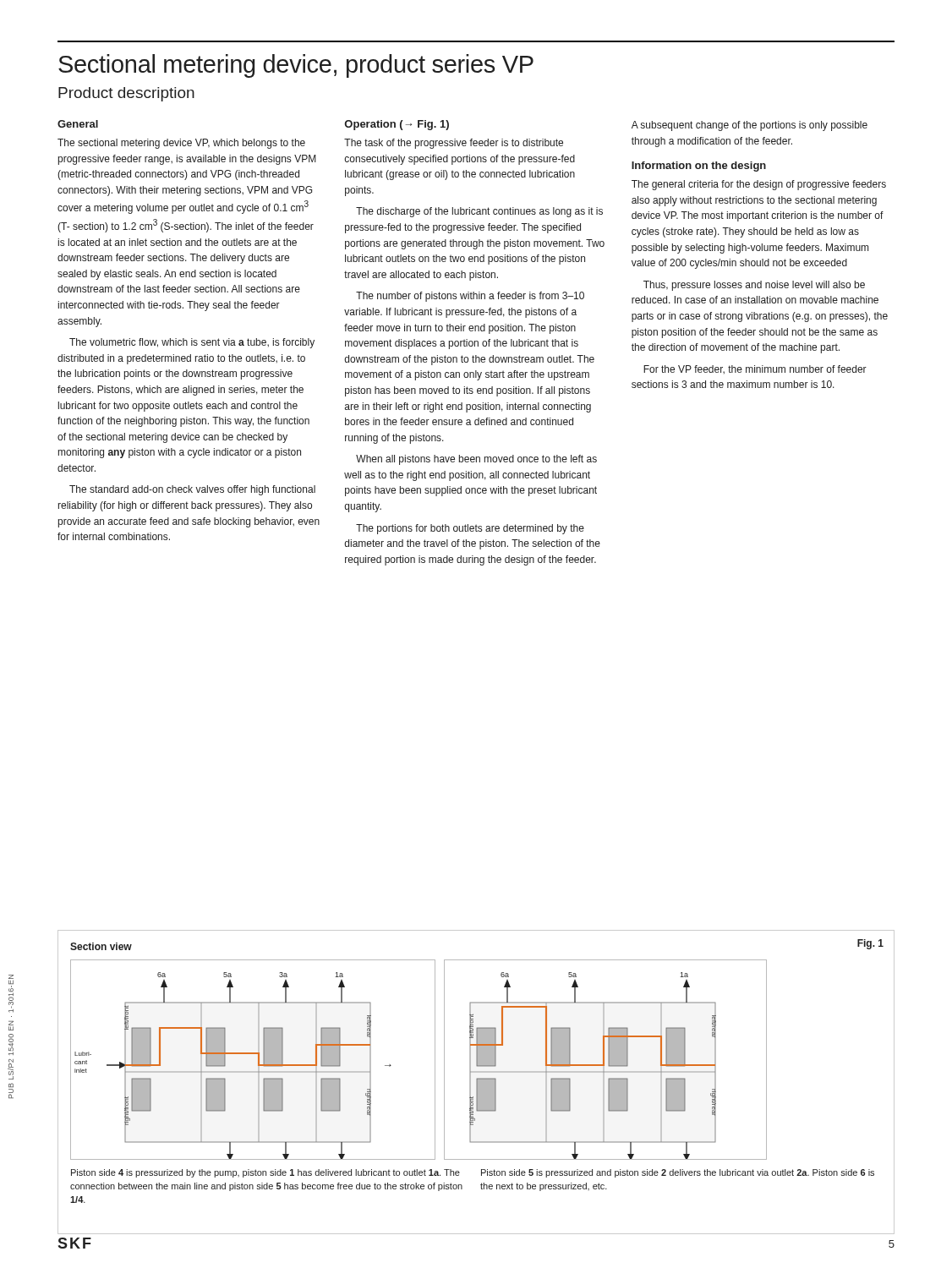Locate the caption containing "Piston side 5 is pressurized and"
The width and height of the screenshot is (952, 1268).
coord(677,1179)
